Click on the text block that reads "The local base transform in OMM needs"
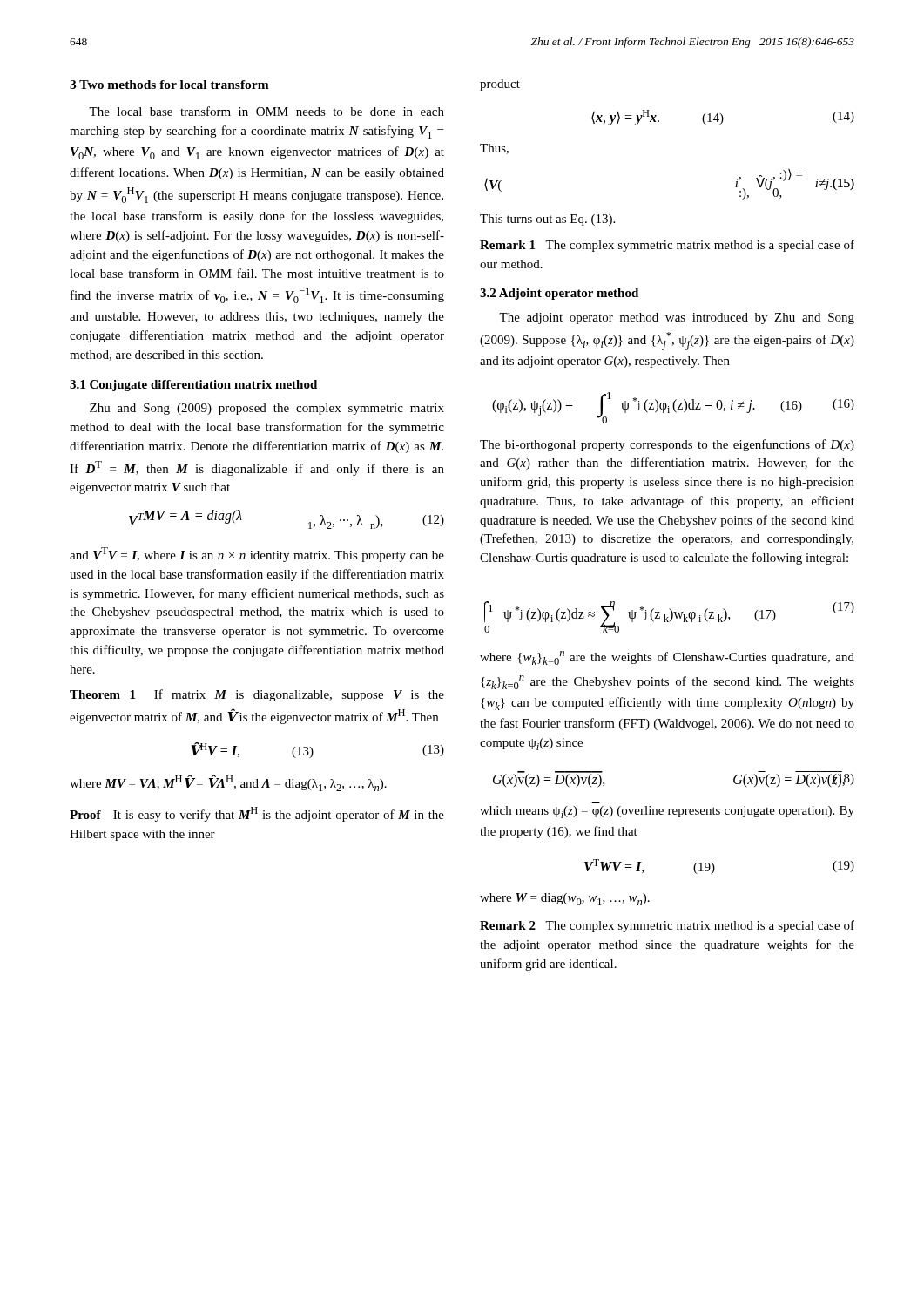The height and width of the screenshot is (1307, 924). click(x=257, y=234)
